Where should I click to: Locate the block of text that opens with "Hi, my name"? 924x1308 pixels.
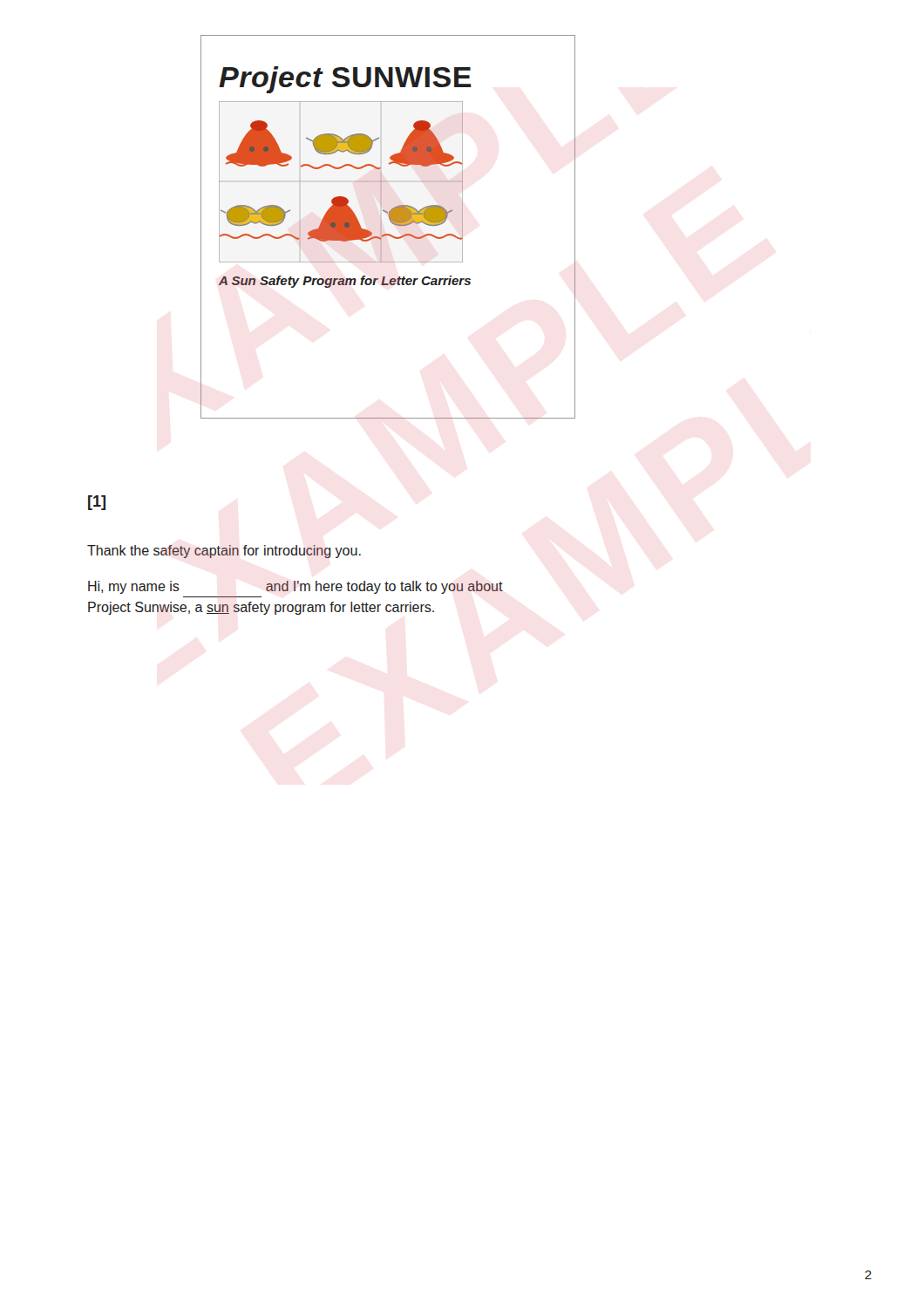click(295, 595)
